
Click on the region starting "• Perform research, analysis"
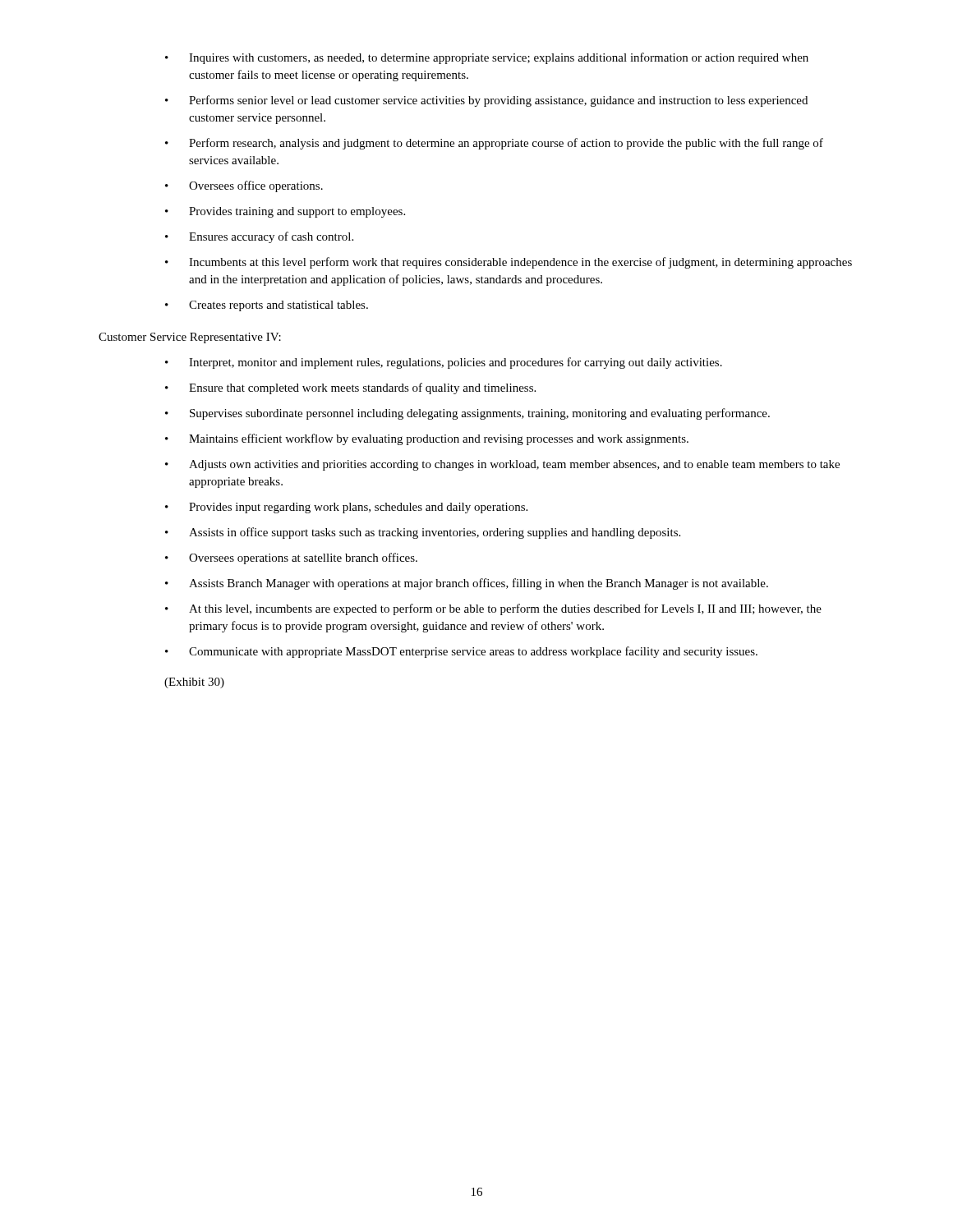tap(509, 152)
